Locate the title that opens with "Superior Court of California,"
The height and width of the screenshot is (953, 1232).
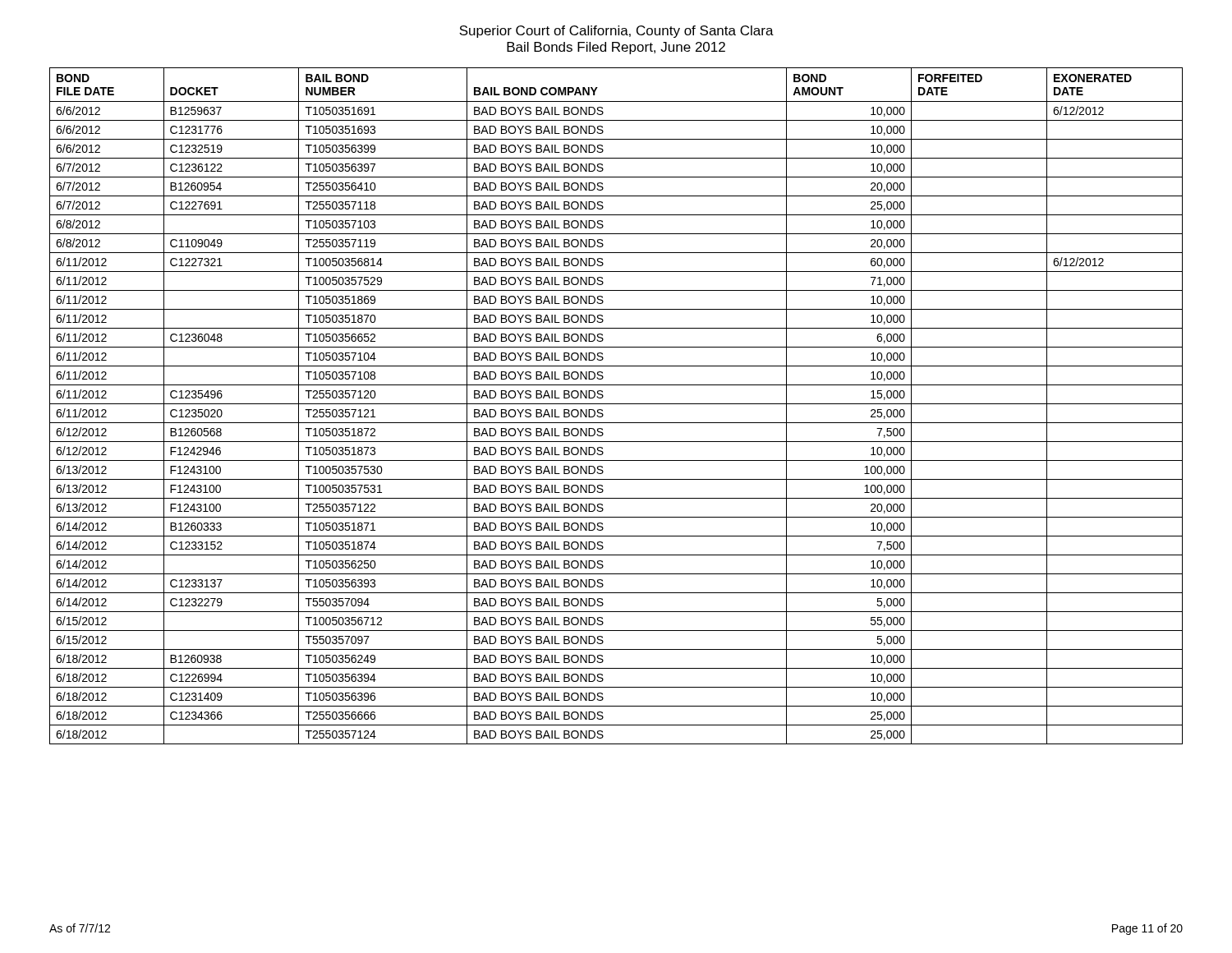[x=616, y=39]
